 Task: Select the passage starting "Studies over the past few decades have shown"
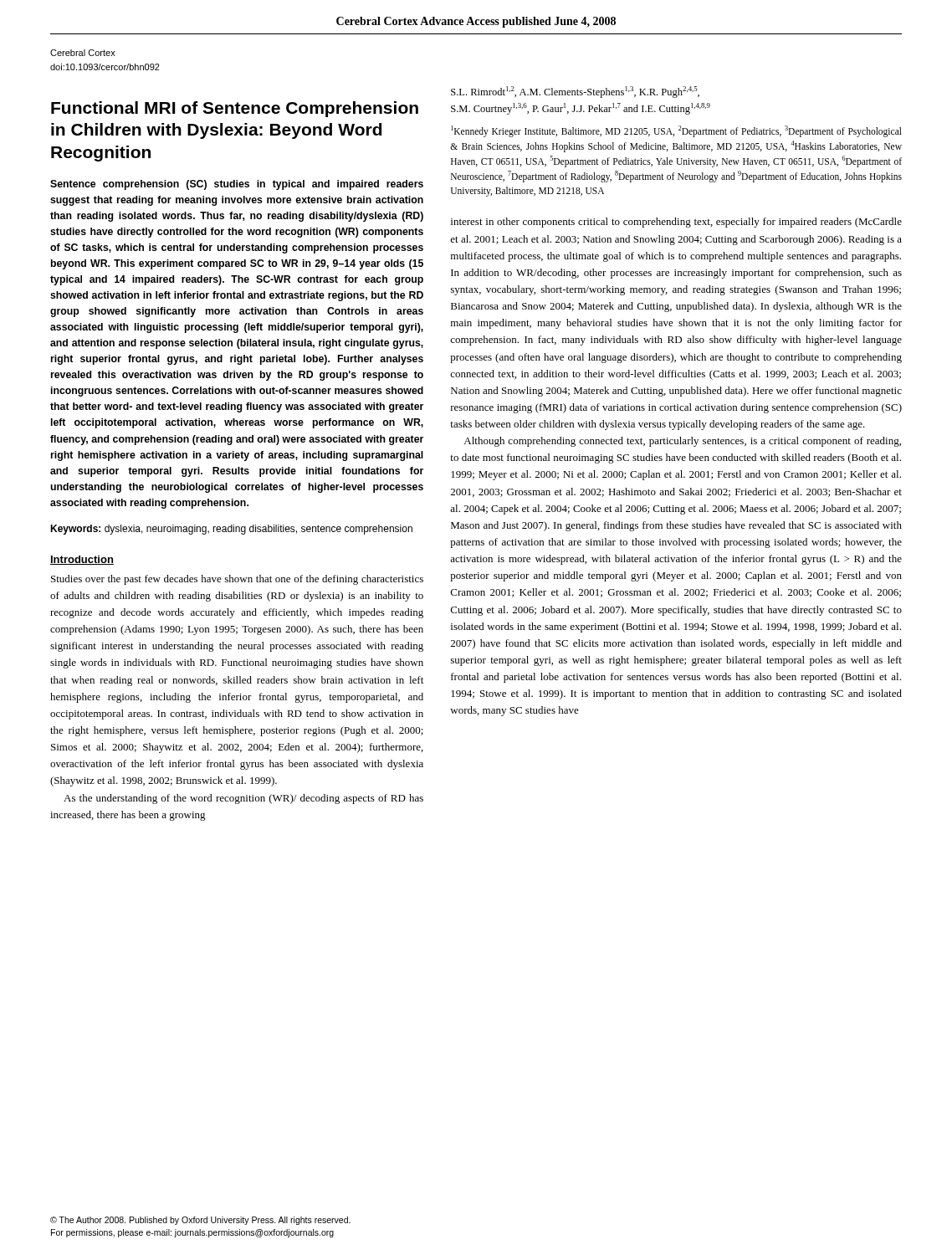(x=237, y=697)
